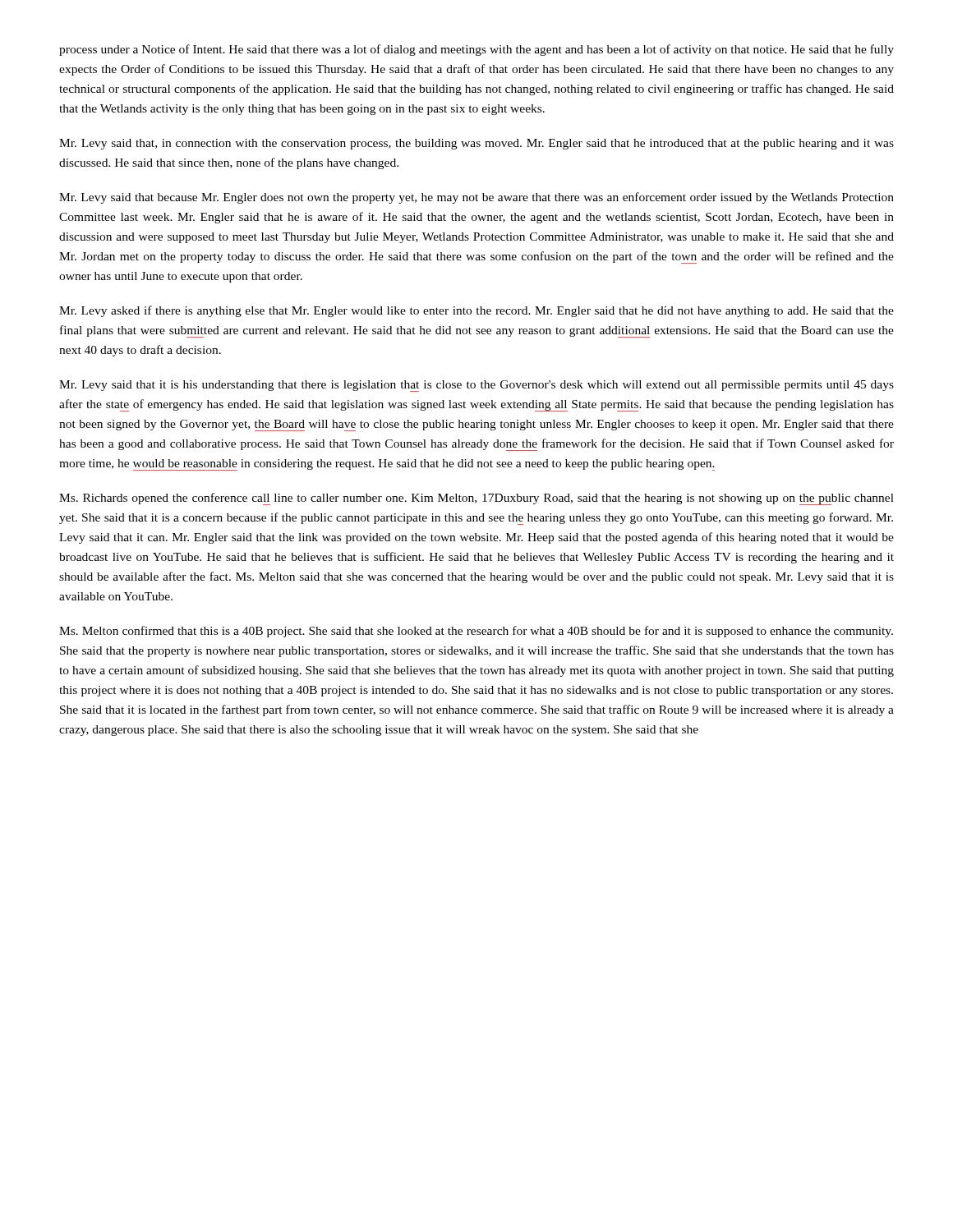Click the passage that begins "Ms. Melton confirmed"
The image size is (953, 1232).
476,680
